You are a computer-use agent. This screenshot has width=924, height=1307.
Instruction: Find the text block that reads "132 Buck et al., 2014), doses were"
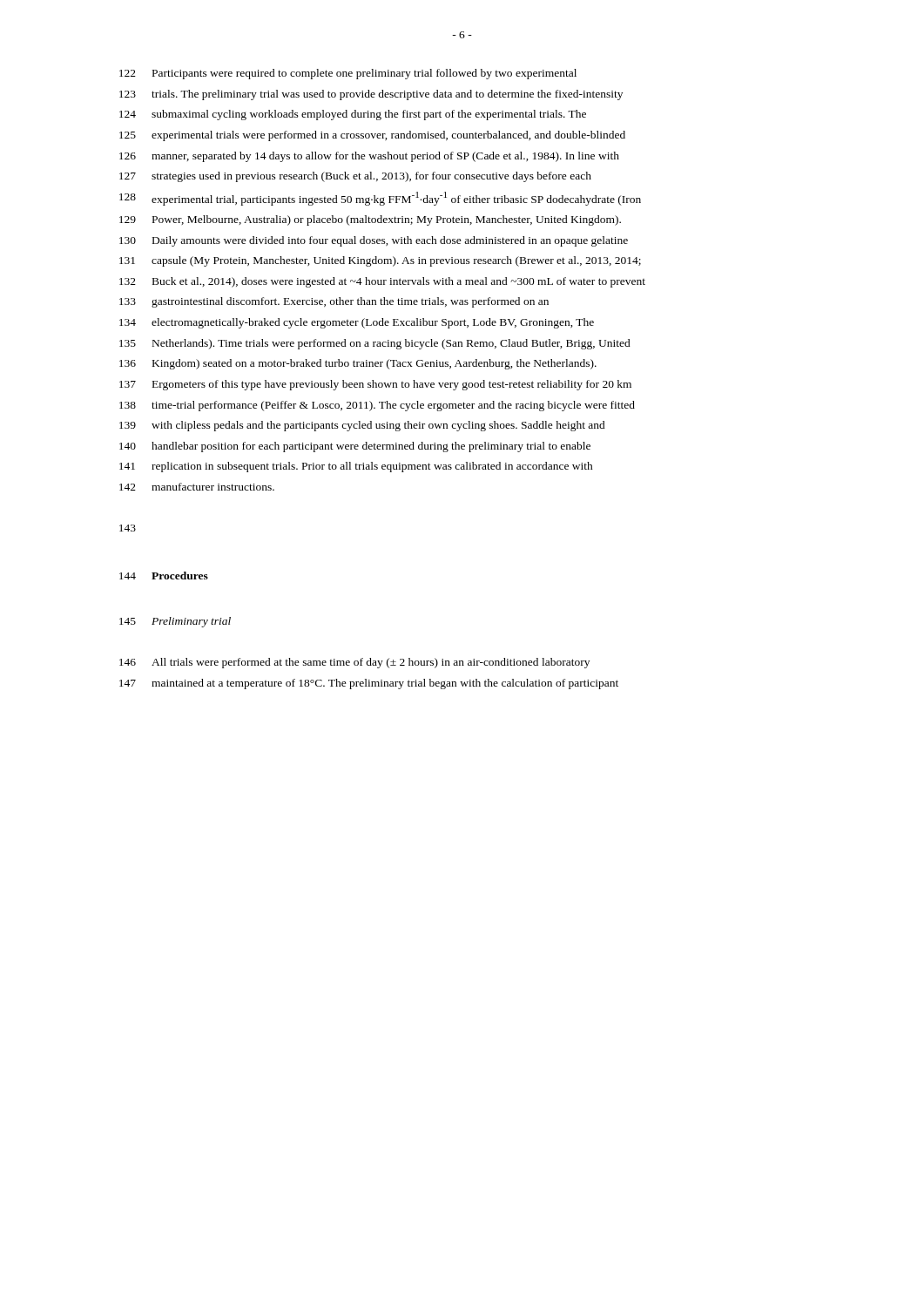pos(462,281)
